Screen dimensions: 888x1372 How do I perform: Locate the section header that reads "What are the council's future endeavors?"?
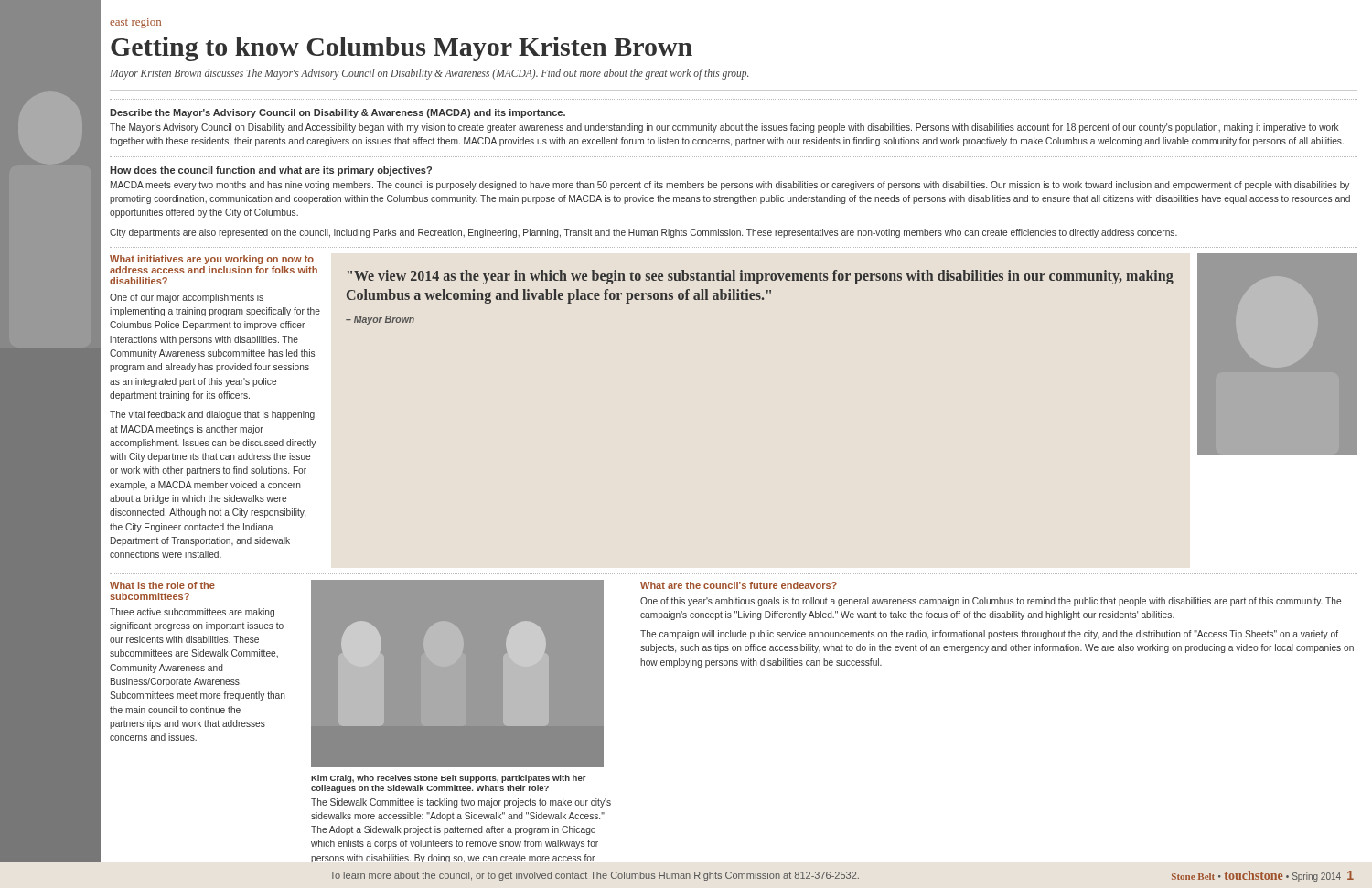(x=739, y=585)
